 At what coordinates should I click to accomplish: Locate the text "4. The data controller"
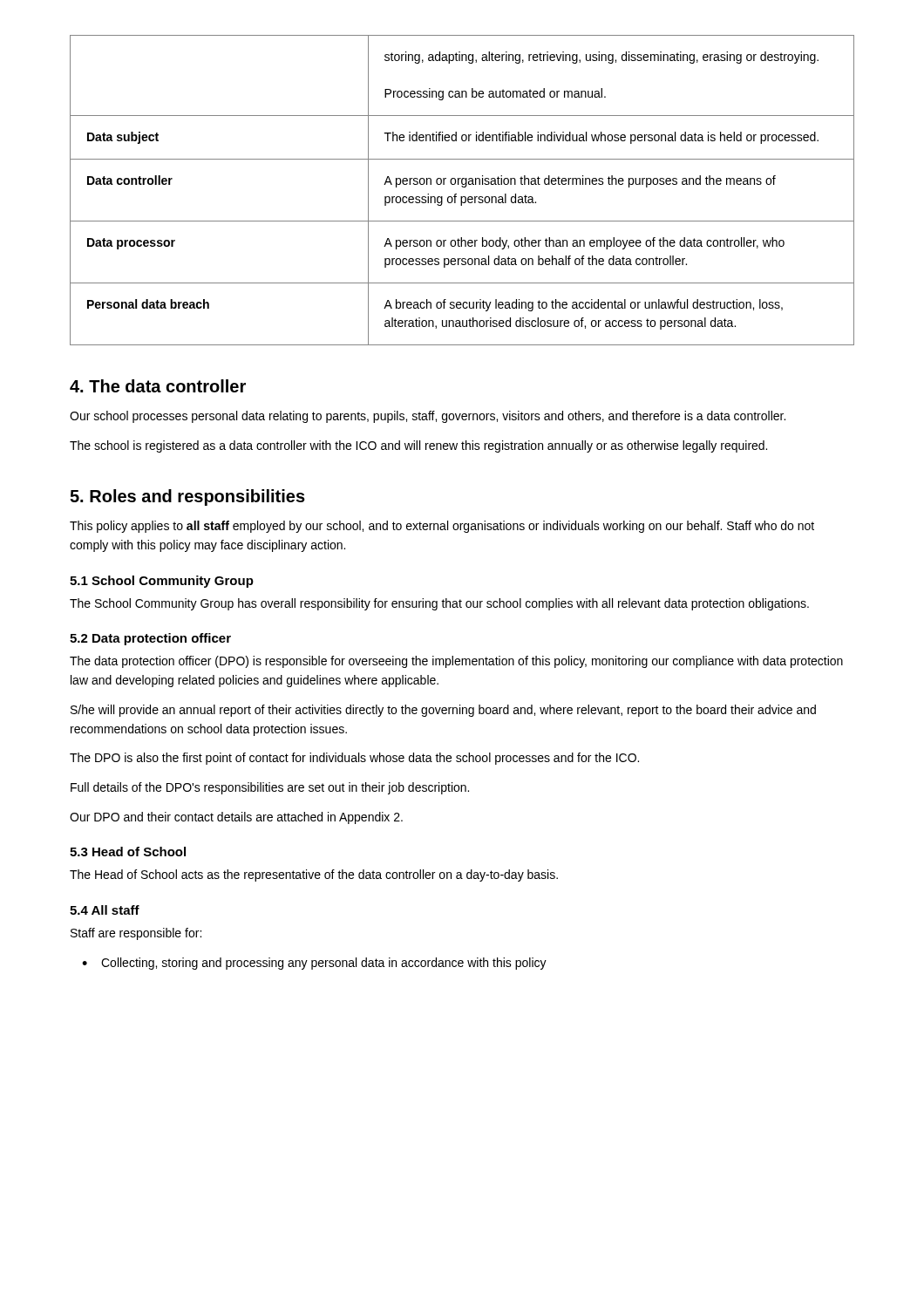tap(158, 386)
